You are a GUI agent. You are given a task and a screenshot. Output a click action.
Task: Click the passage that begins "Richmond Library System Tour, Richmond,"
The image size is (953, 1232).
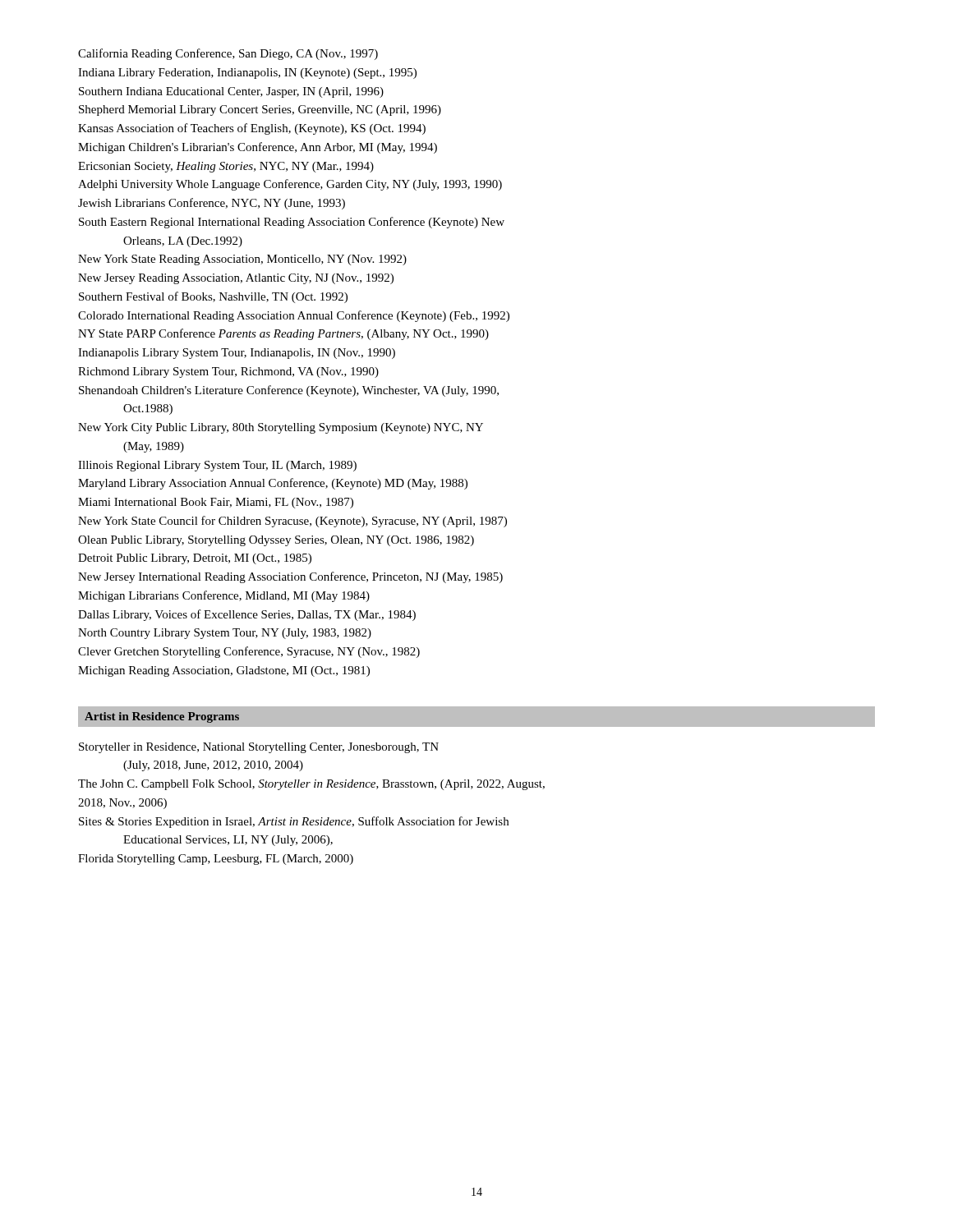pos(228,371)
